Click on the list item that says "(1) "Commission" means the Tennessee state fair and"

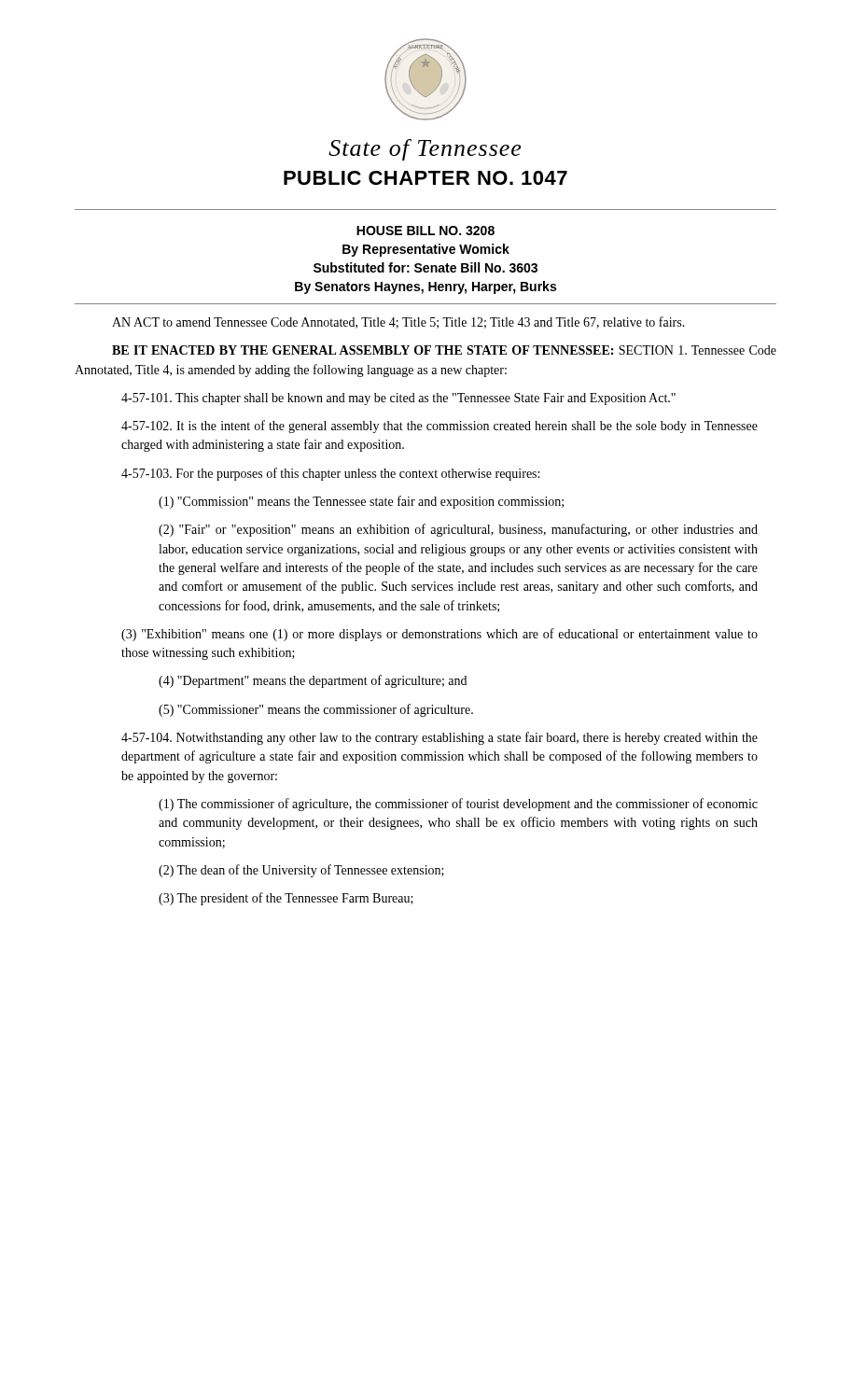[x=458, y=502]
